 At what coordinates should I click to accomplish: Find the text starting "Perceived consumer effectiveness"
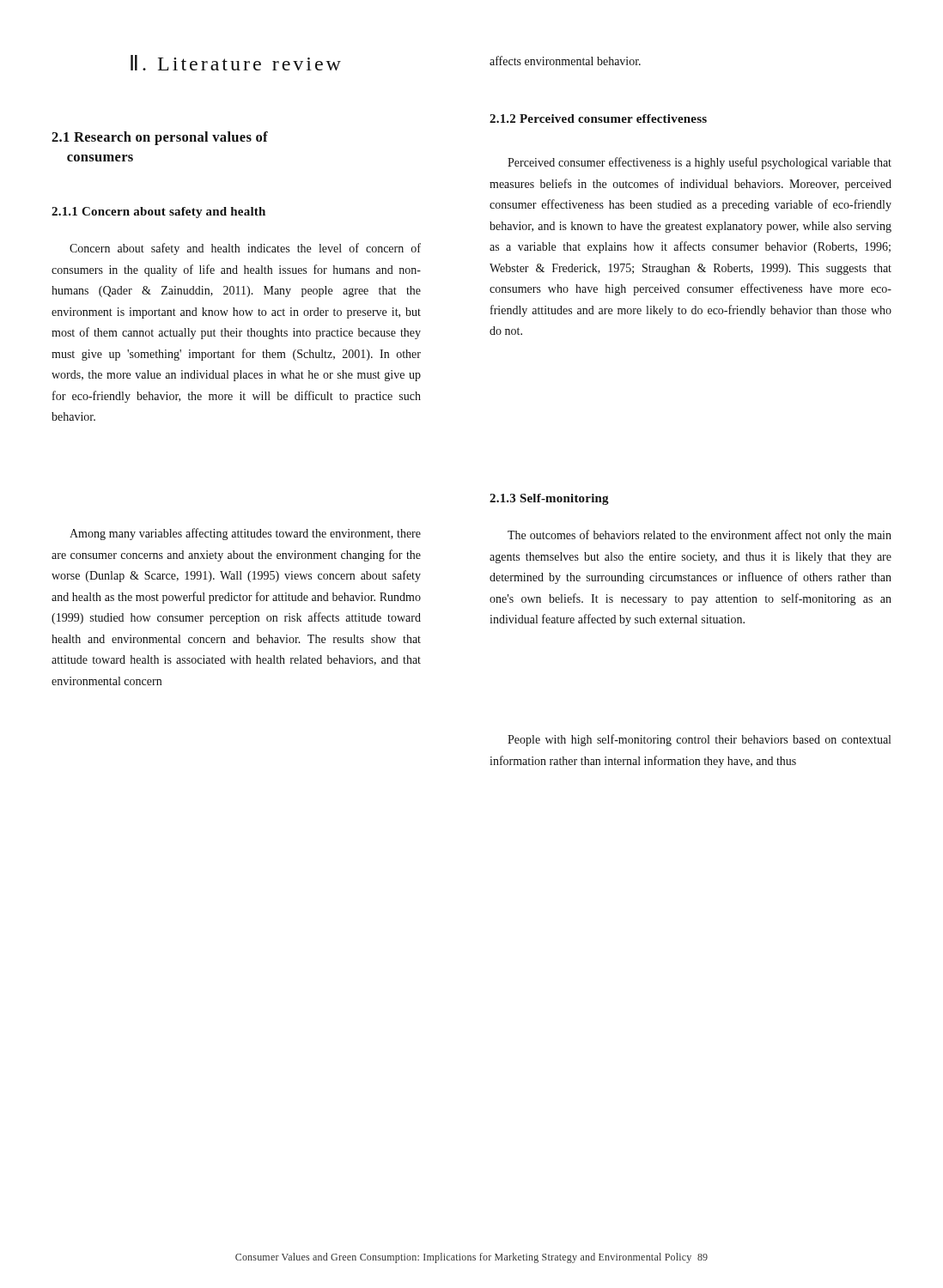[691, 248]
